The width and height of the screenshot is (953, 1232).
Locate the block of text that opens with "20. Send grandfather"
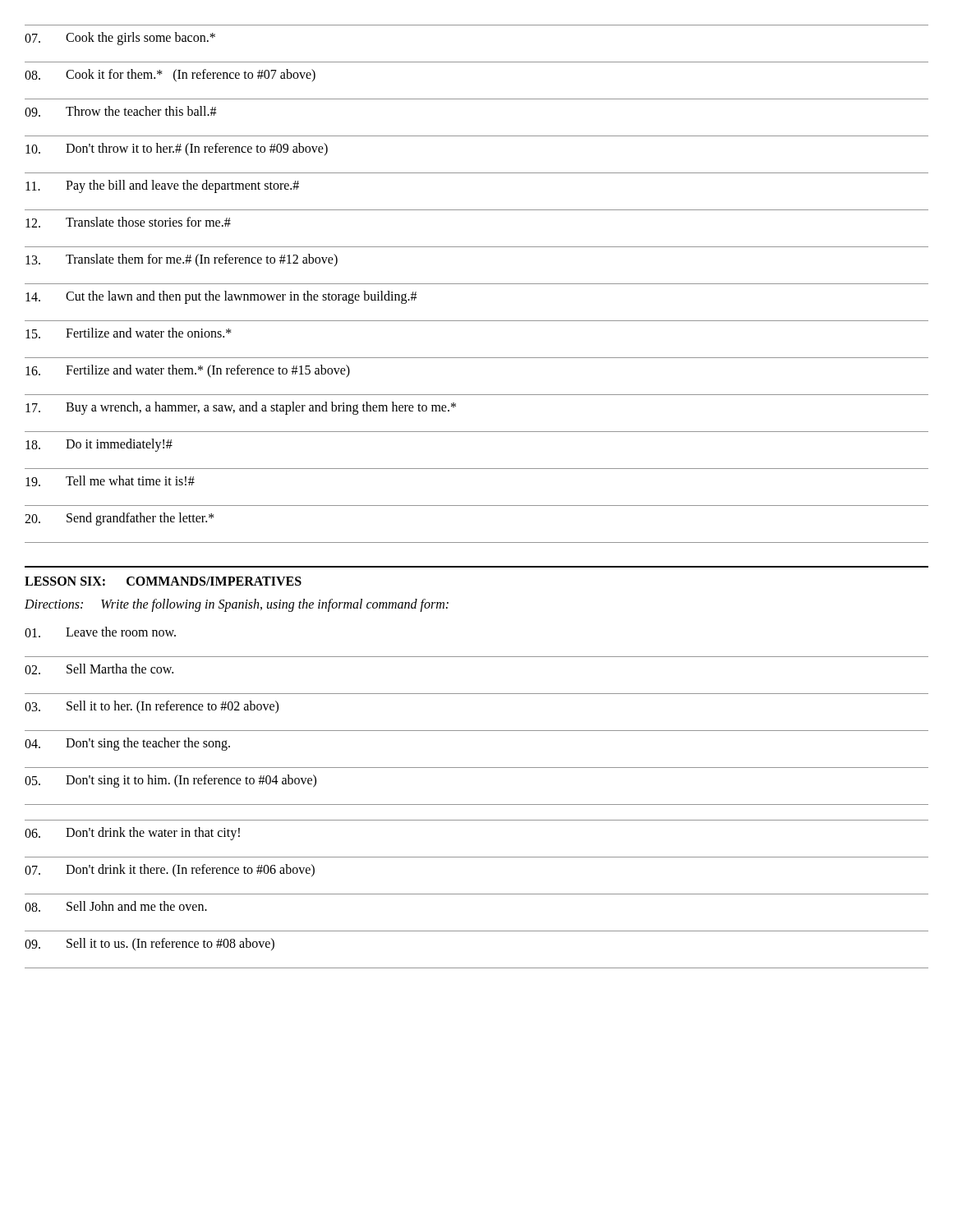120,519
